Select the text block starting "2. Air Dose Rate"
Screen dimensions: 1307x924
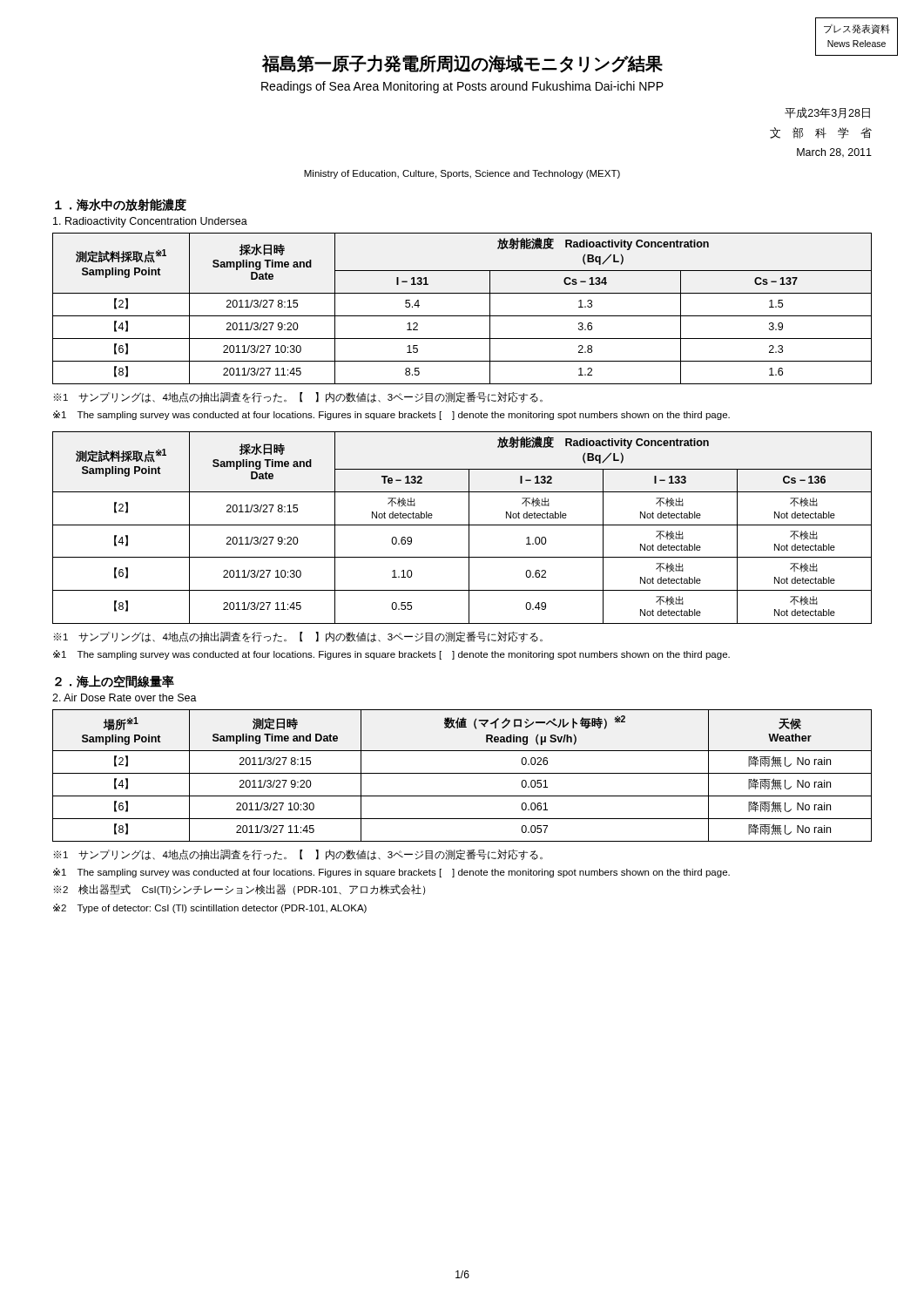click(x=124, y=698)
